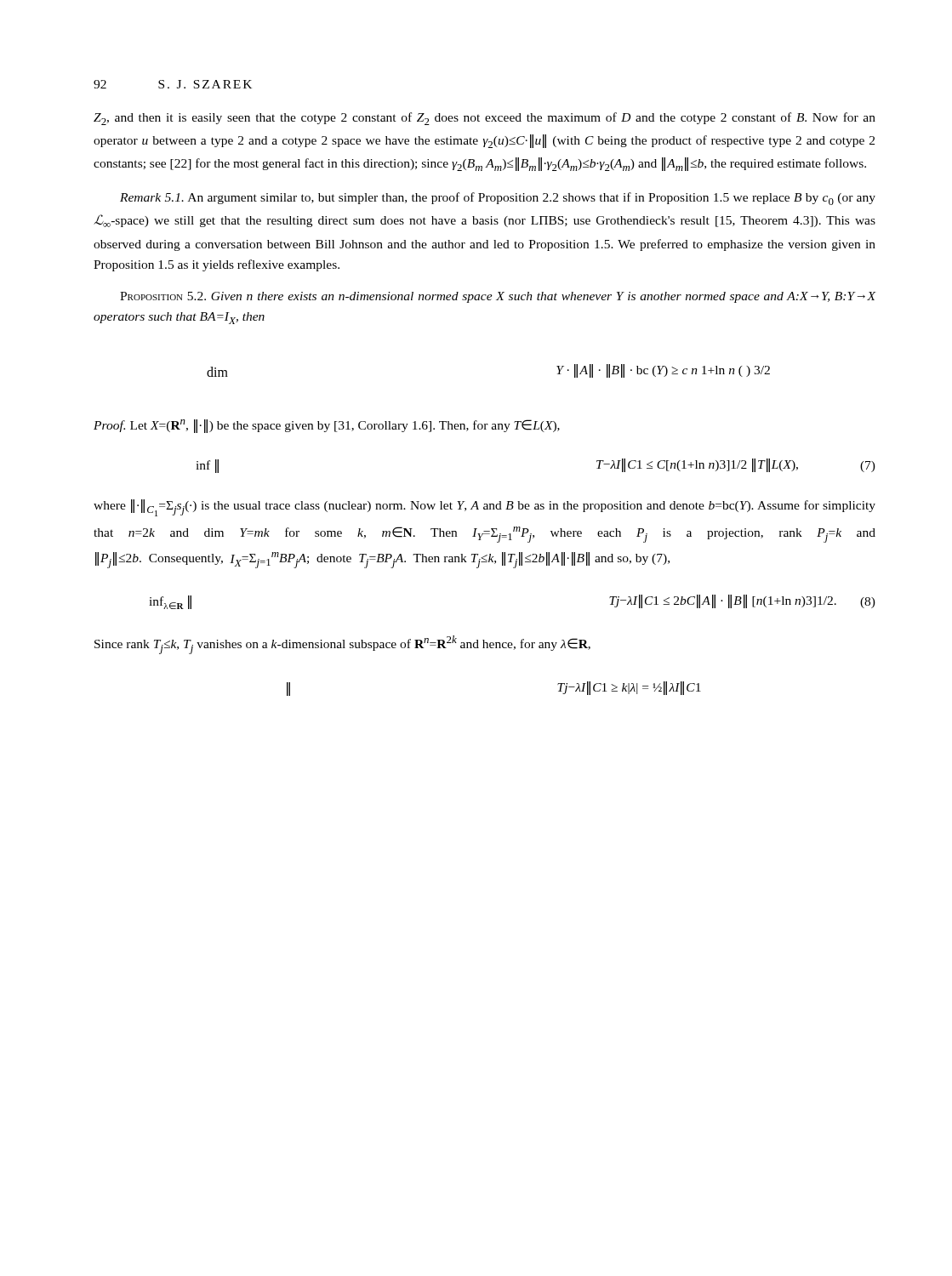
Task: Locate the block starting "infλ∈R ‖Tj−λI‖C1 ≤ 2bC‖A‖ · ‖B‖ [n(1+ln"
Action: click(172, 603)
